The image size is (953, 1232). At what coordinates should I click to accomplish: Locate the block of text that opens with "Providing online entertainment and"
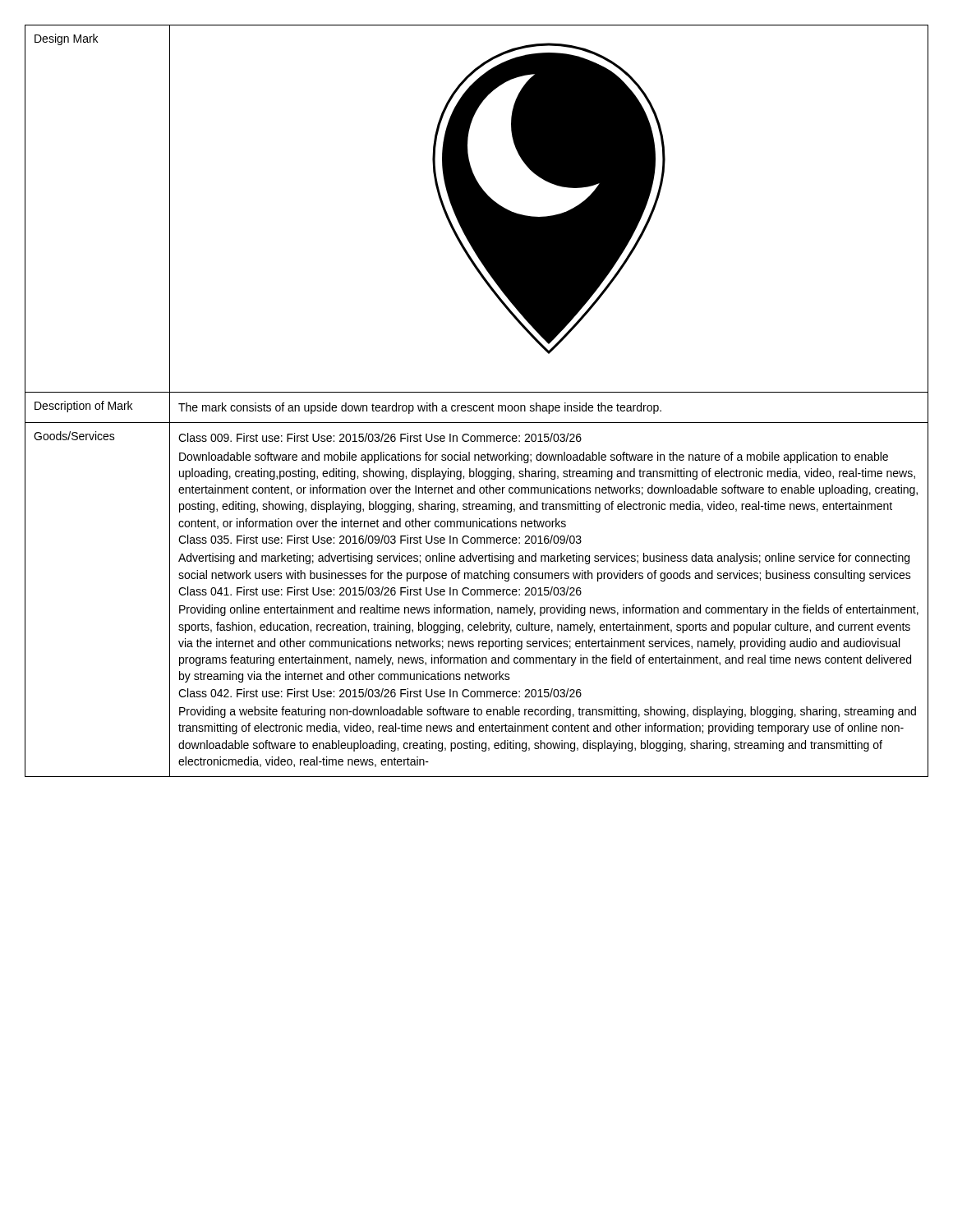tap(549, 643)
